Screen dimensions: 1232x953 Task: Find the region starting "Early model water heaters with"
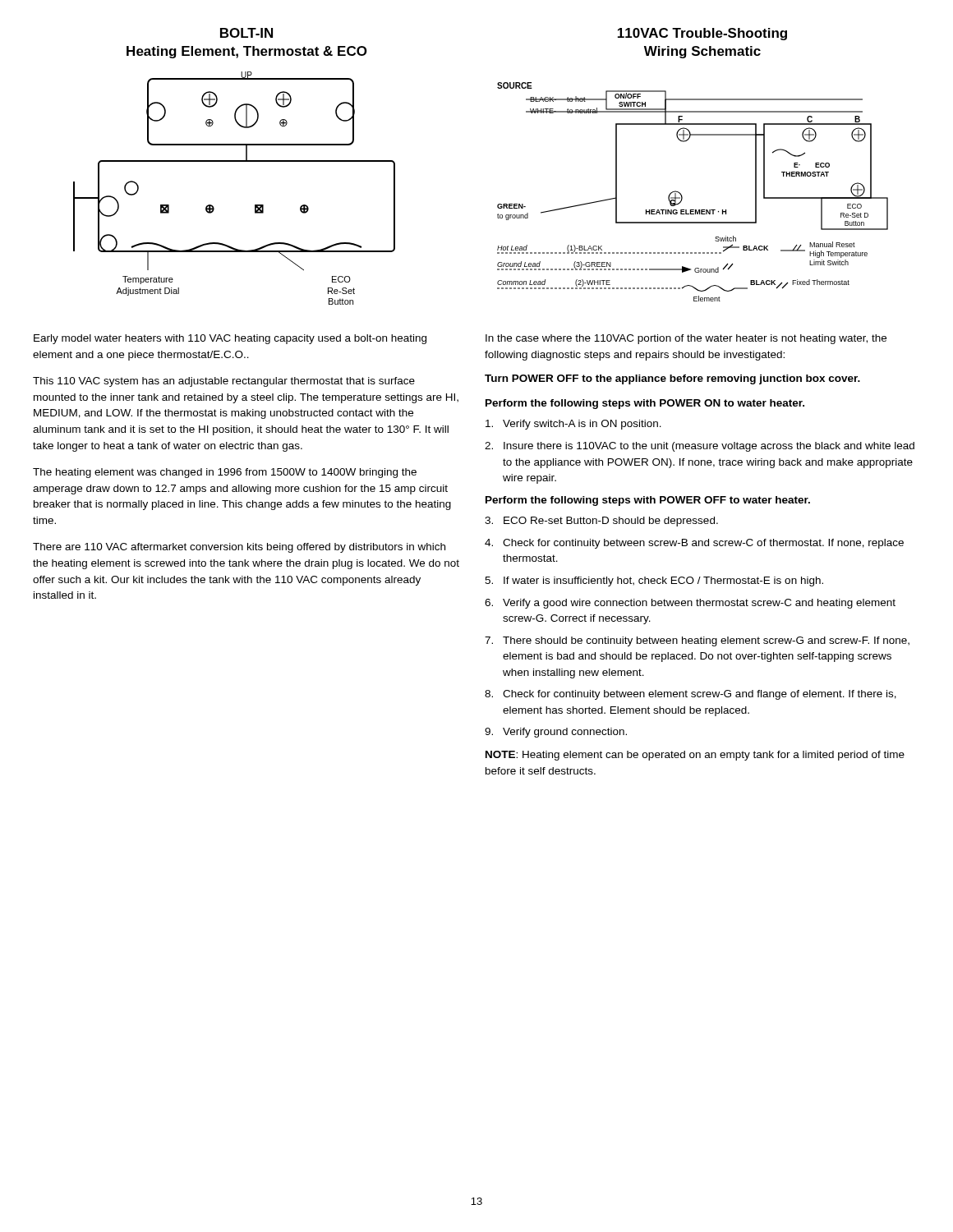(230, 346)
